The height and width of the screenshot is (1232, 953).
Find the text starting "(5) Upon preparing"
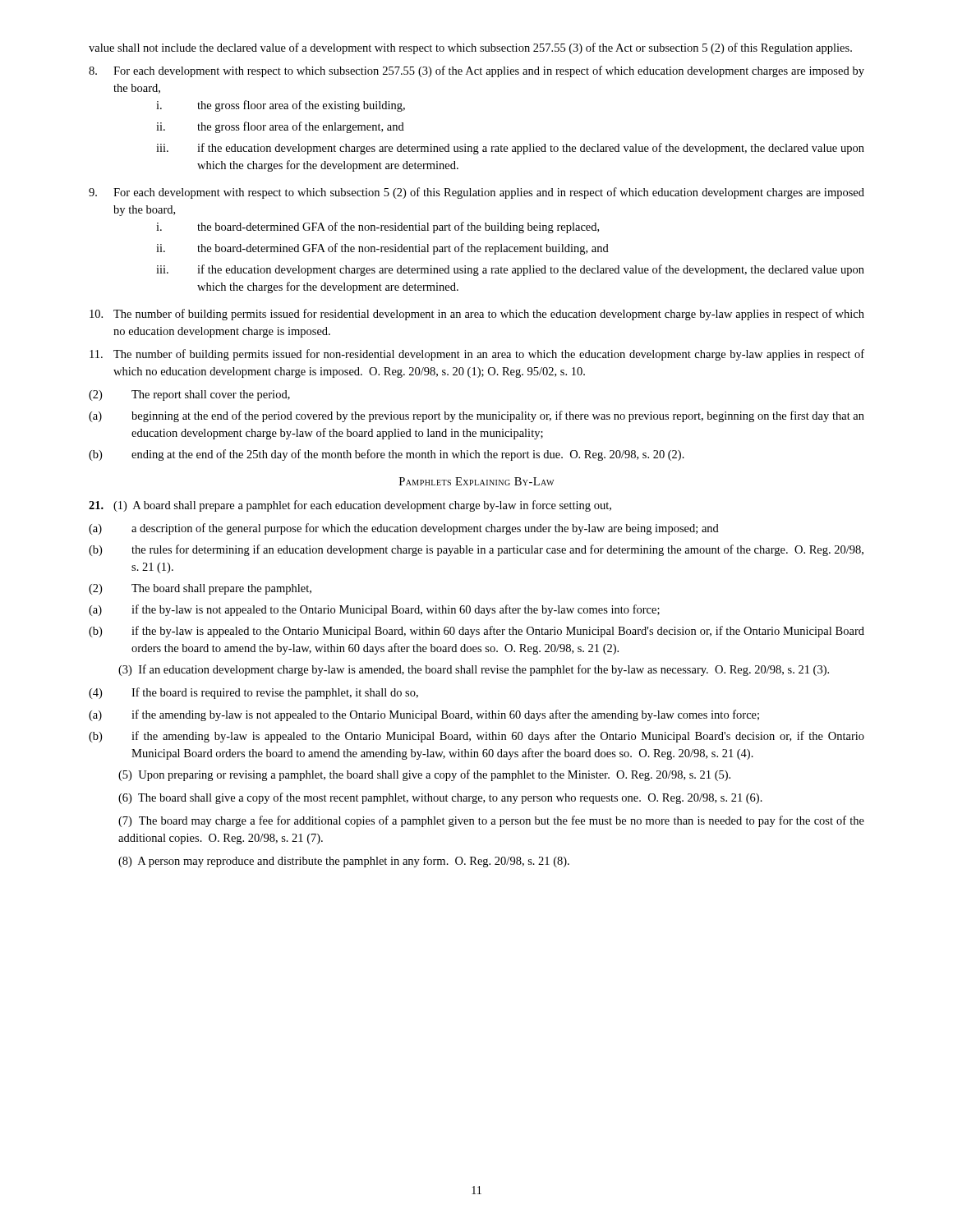425,774
